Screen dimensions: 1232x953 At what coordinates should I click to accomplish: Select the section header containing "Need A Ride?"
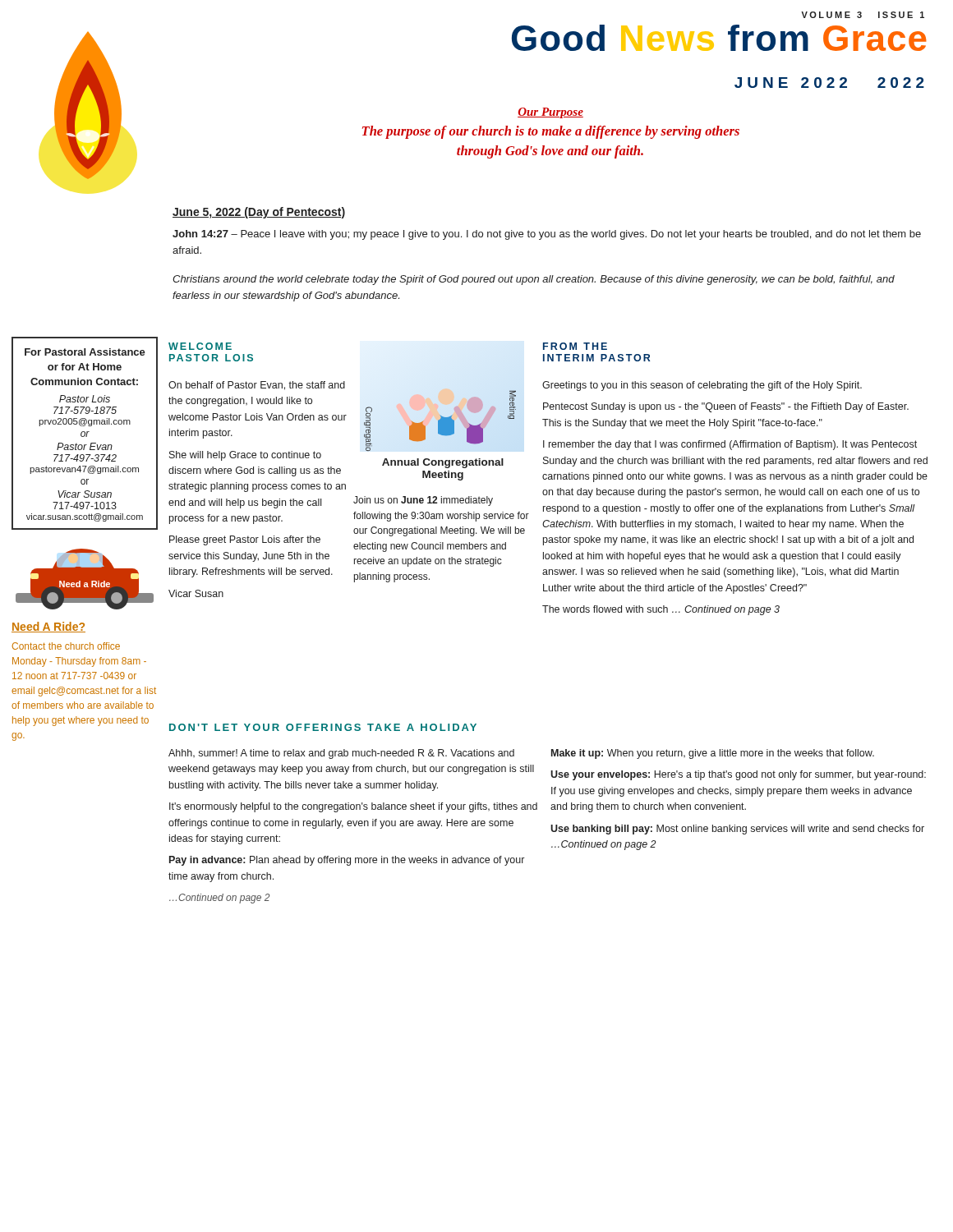point(48,627)
